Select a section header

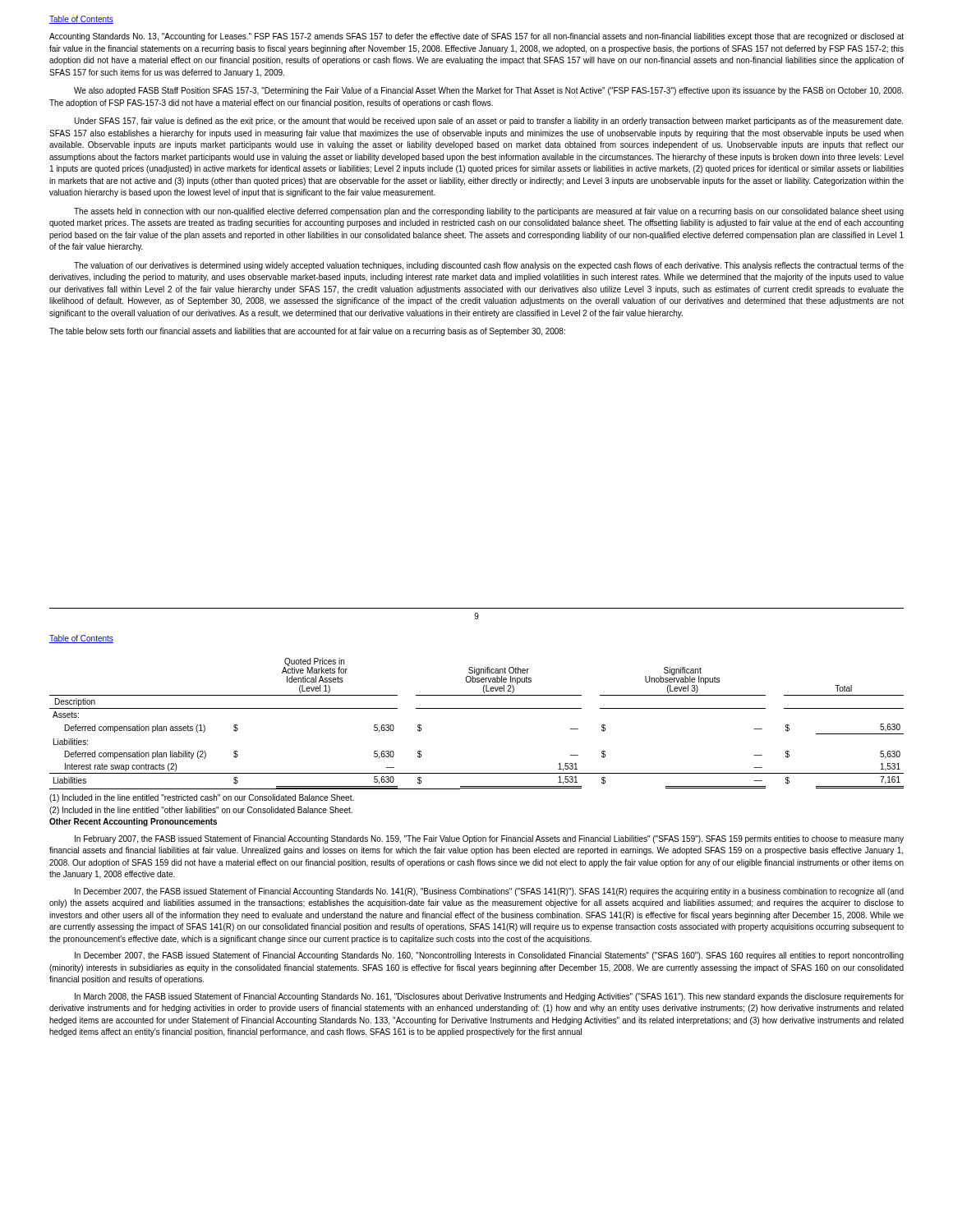tap(476, 822)
